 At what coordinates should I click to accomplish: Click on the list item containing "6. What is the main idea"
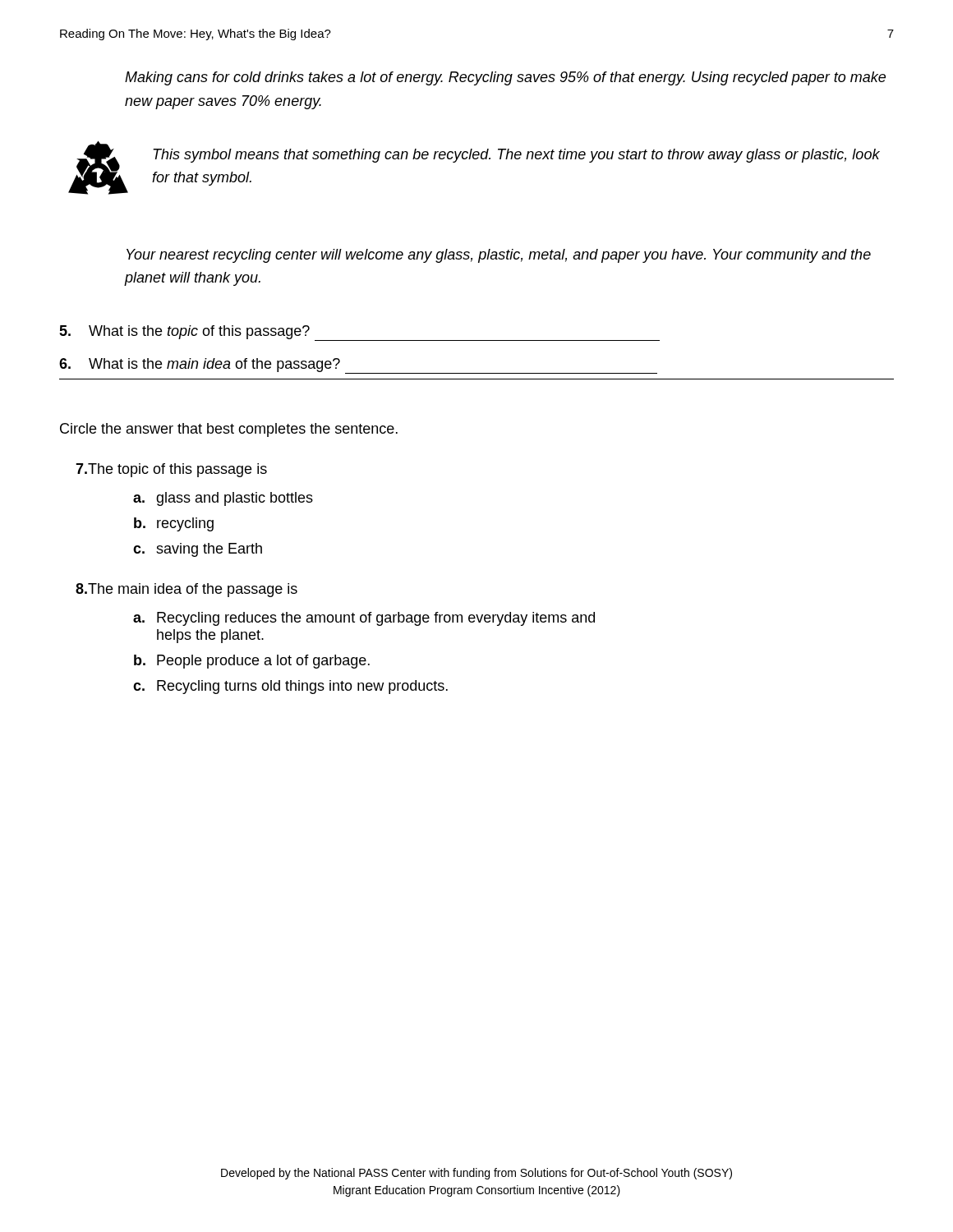click(476, 365)
